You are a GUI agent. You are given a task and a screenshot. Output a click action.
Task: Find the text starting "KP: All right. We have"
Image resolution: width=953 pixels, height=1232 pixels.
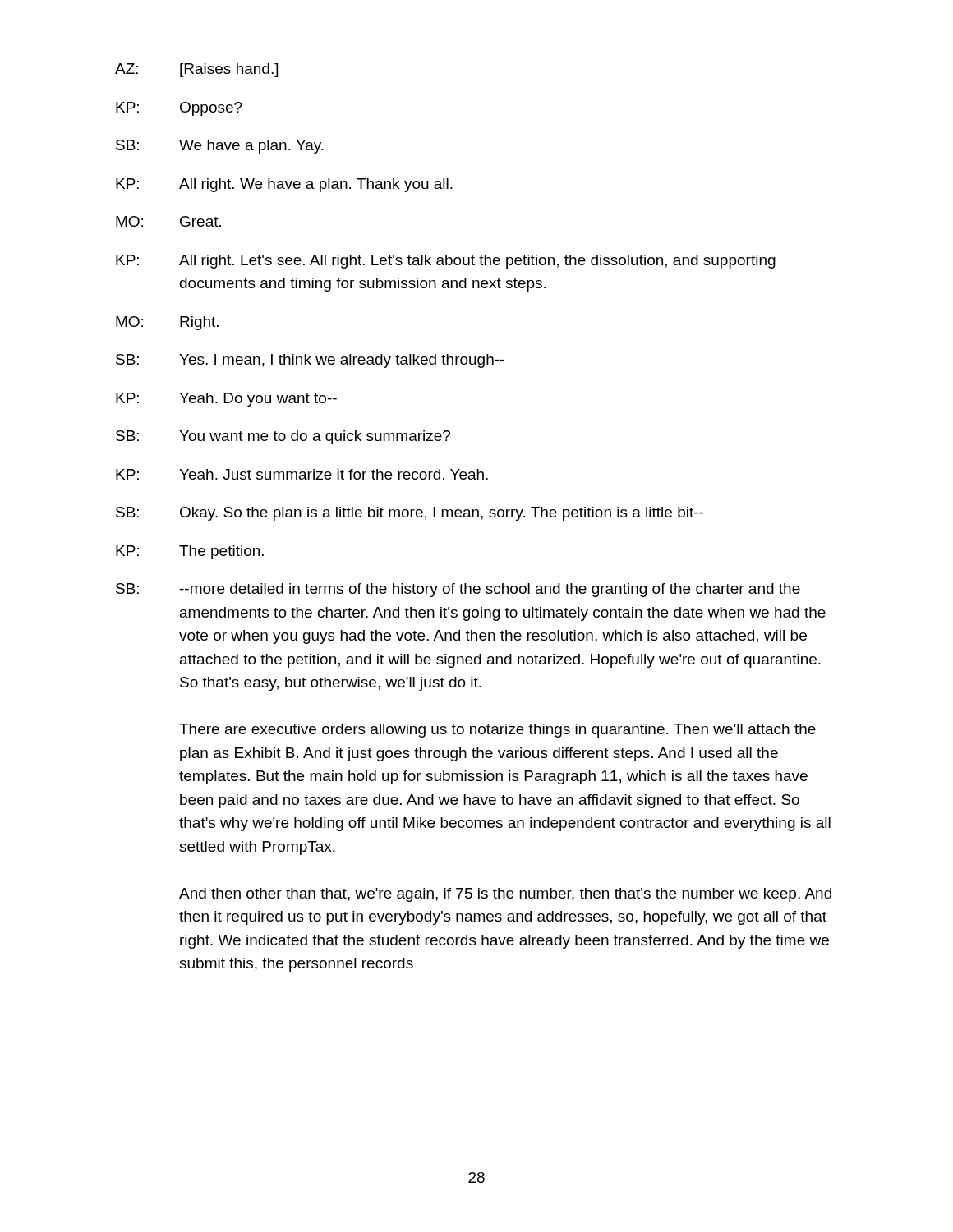tap(284, 185)
